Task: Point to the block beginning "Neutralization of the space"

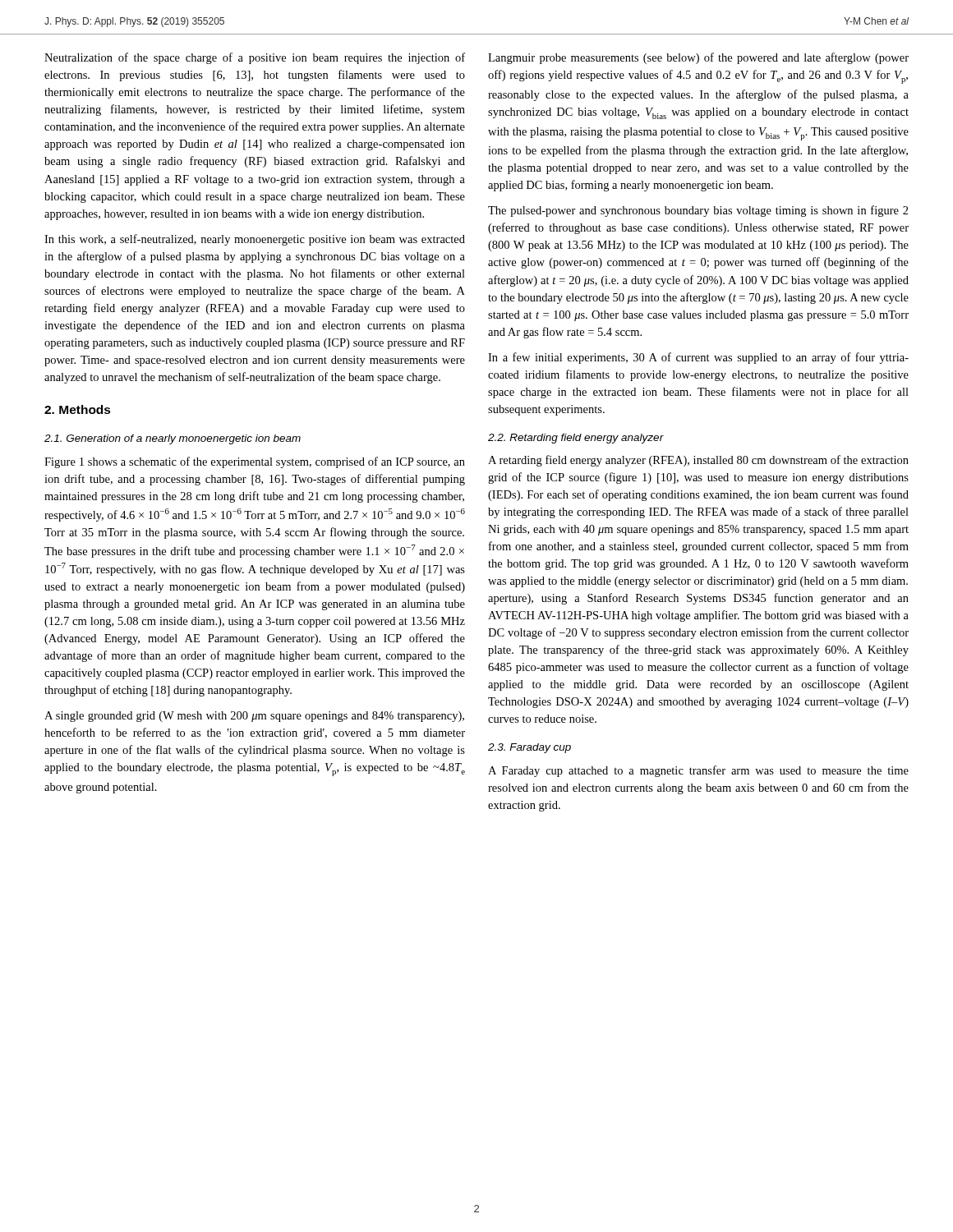Action: pyautogui.click(x=255, y=136)
